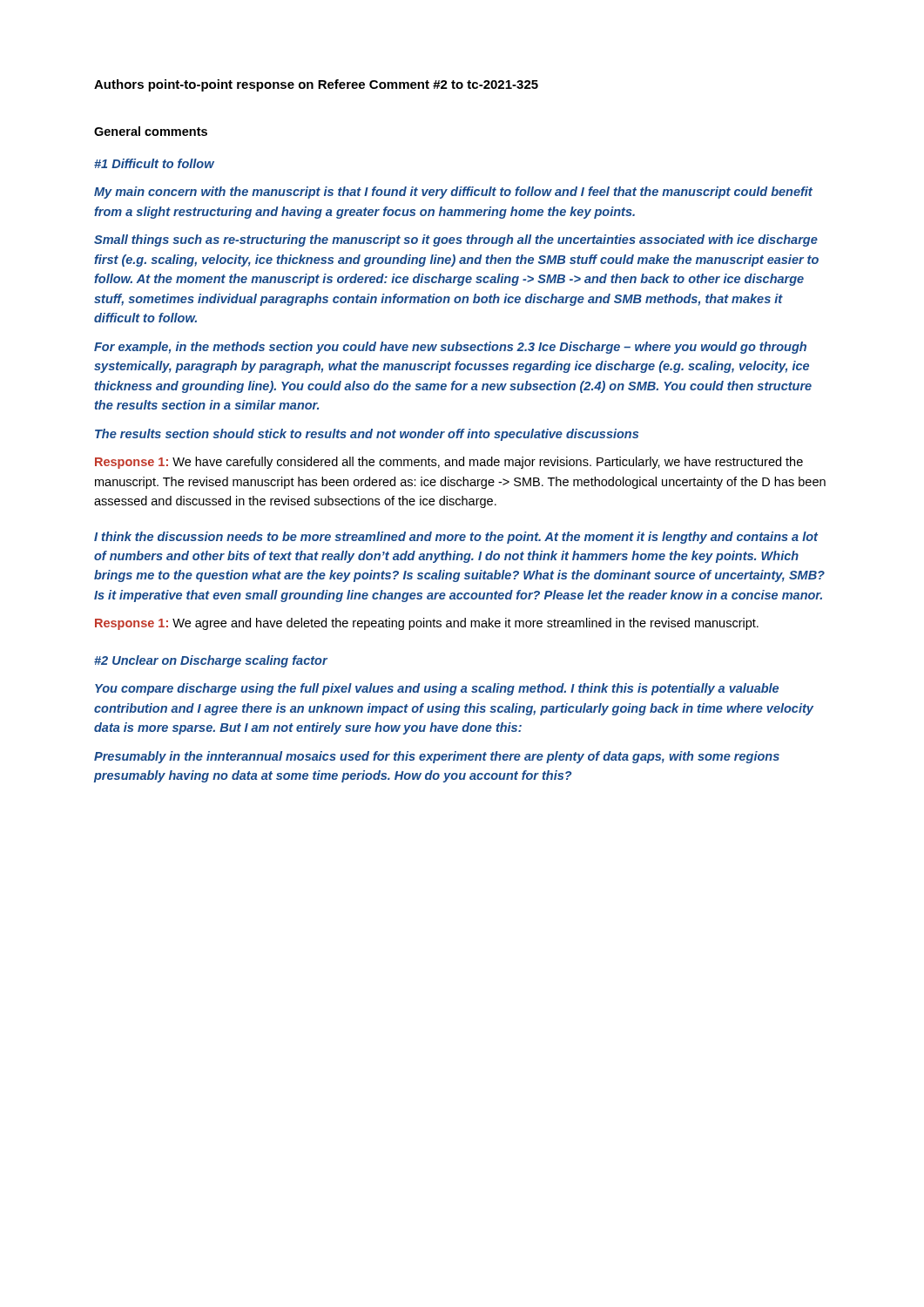This screenshot has width=924, height=1307.
Task: Select the section header with the text "General comments"
Action: point(151,132)
